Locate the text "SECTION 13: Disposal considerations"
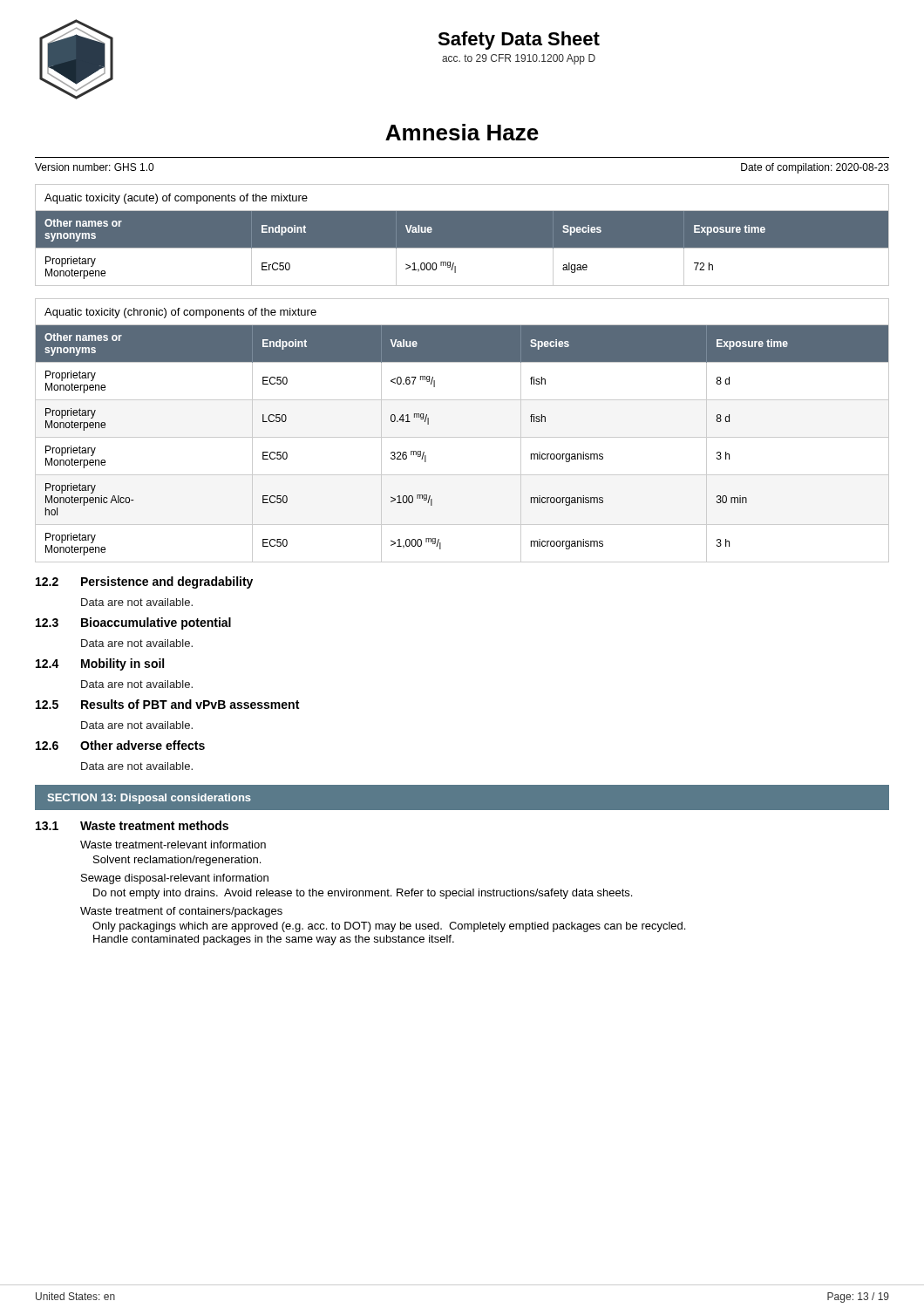The image size is (924, 1308). point(149,797)
